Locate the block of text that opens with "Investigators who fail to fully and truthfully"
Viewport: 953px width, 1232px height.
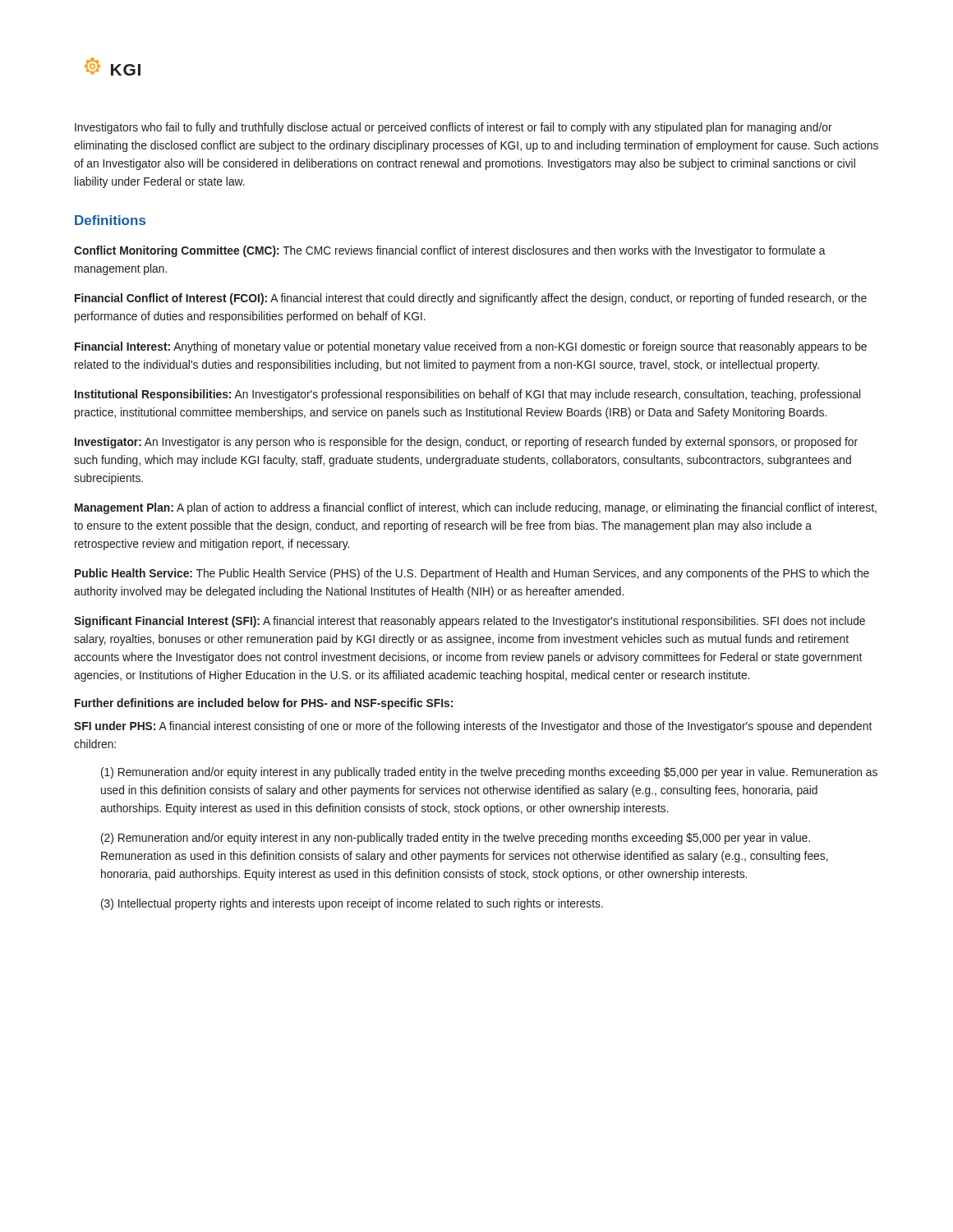(476, 155)
